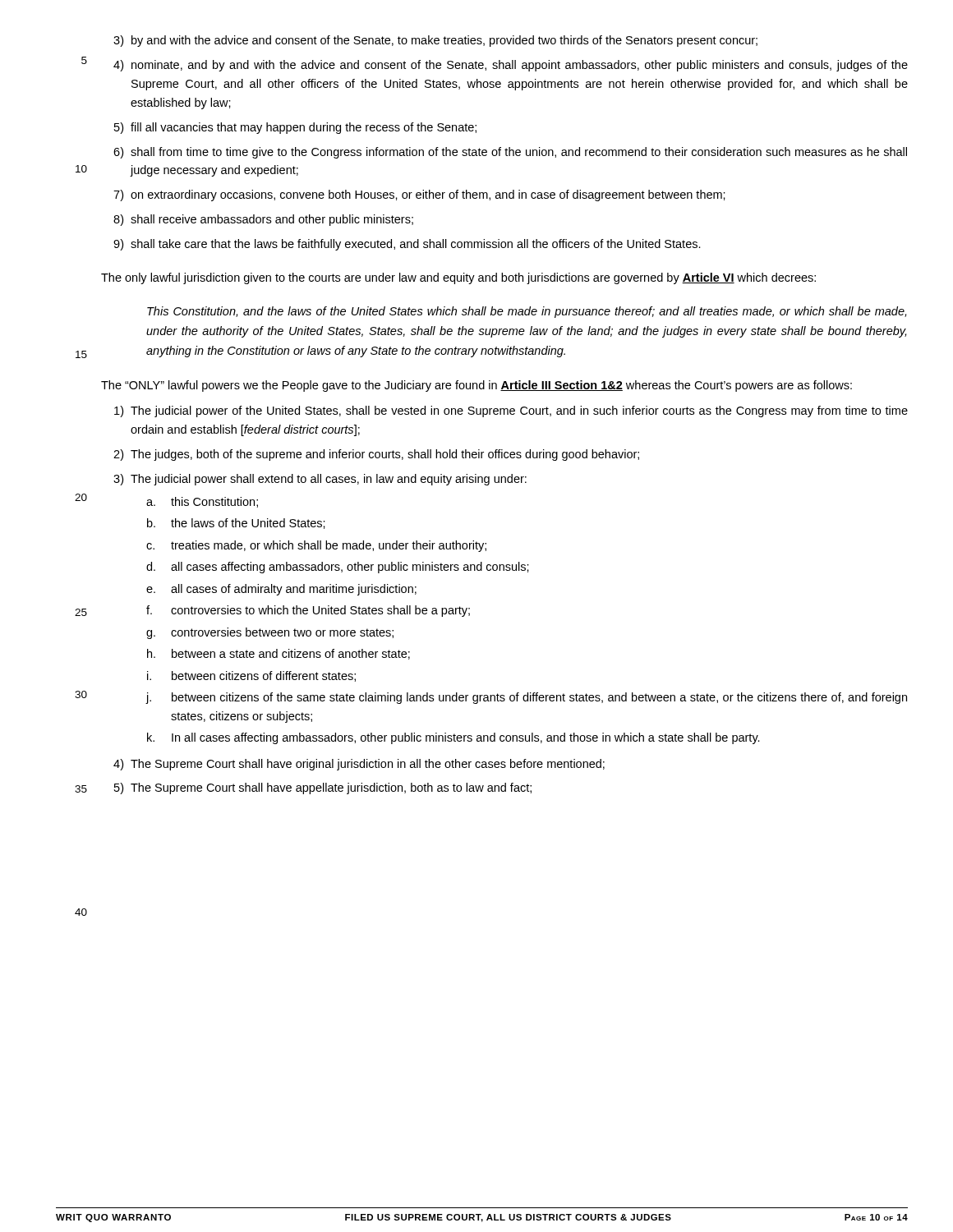Locate the block starting "4) The Supreme Court"
The width and height of the screenshot is (953, 1232).
[x=353, y=765]
